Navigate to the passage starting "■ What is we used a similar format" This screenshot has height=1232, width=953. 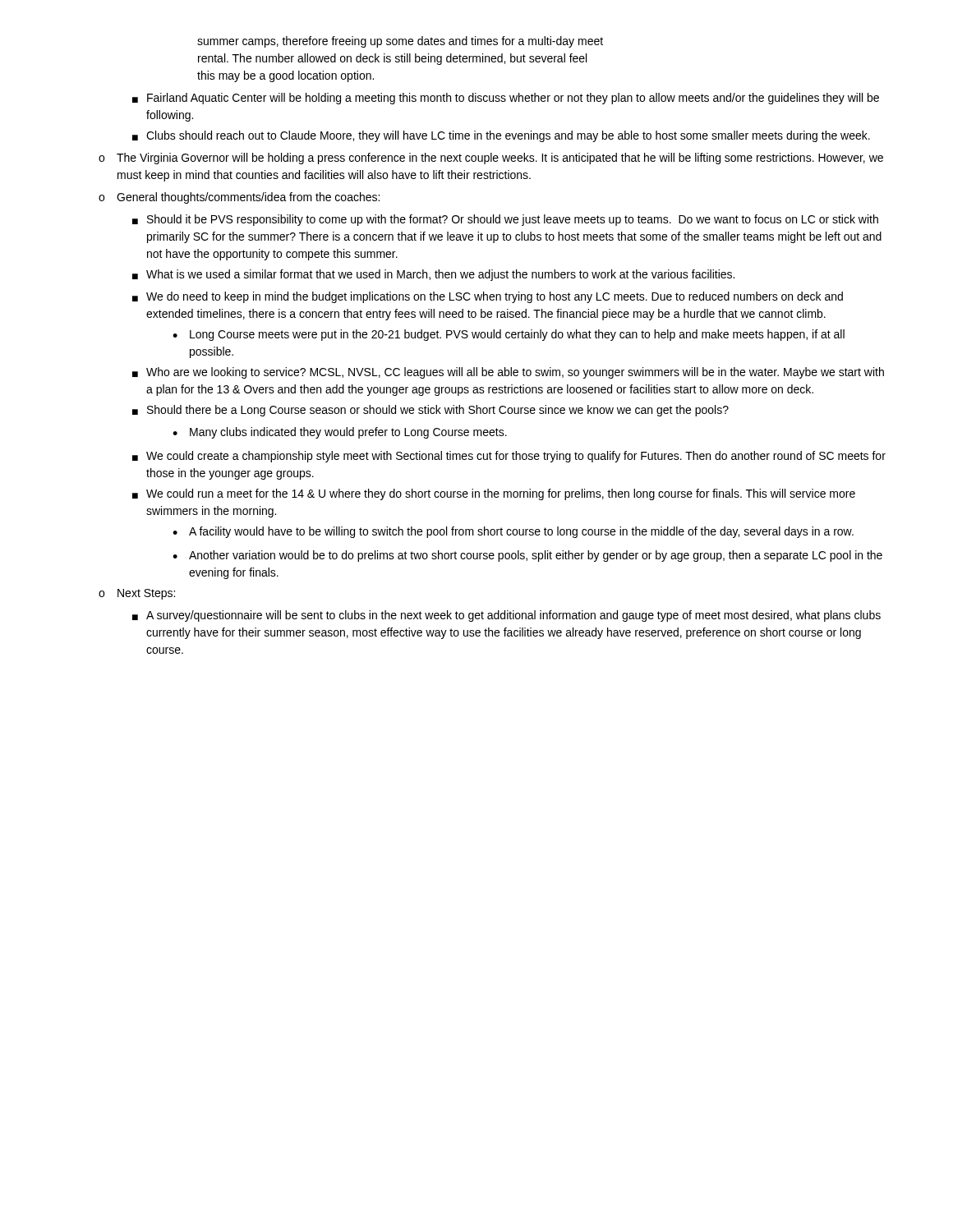[509, 276]
